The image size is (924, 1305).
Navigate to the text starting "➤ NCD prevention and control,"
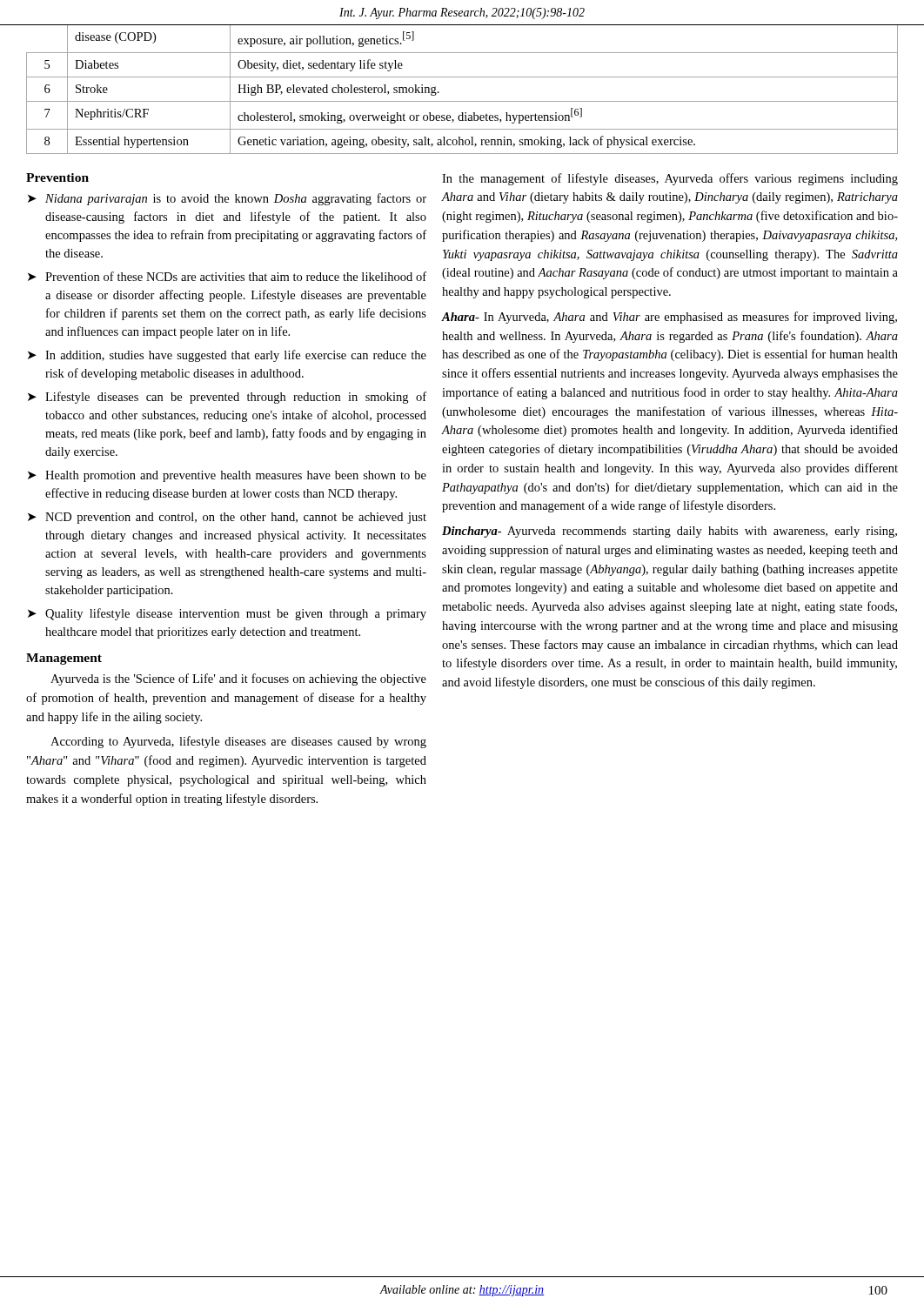pyautogui.click(x=226, y=554)
